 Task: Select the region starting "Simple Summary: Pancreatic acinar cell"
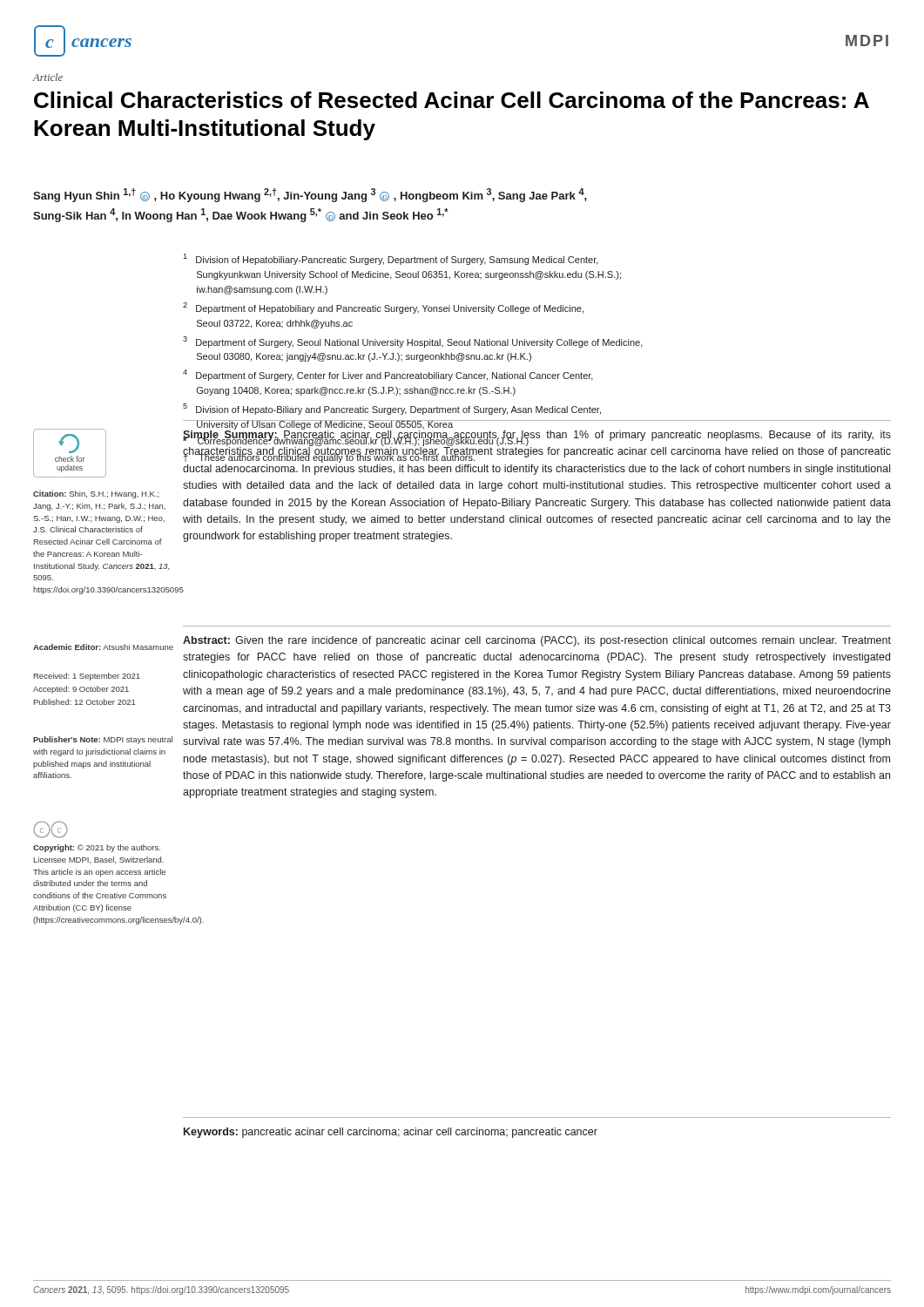(537, 485)
